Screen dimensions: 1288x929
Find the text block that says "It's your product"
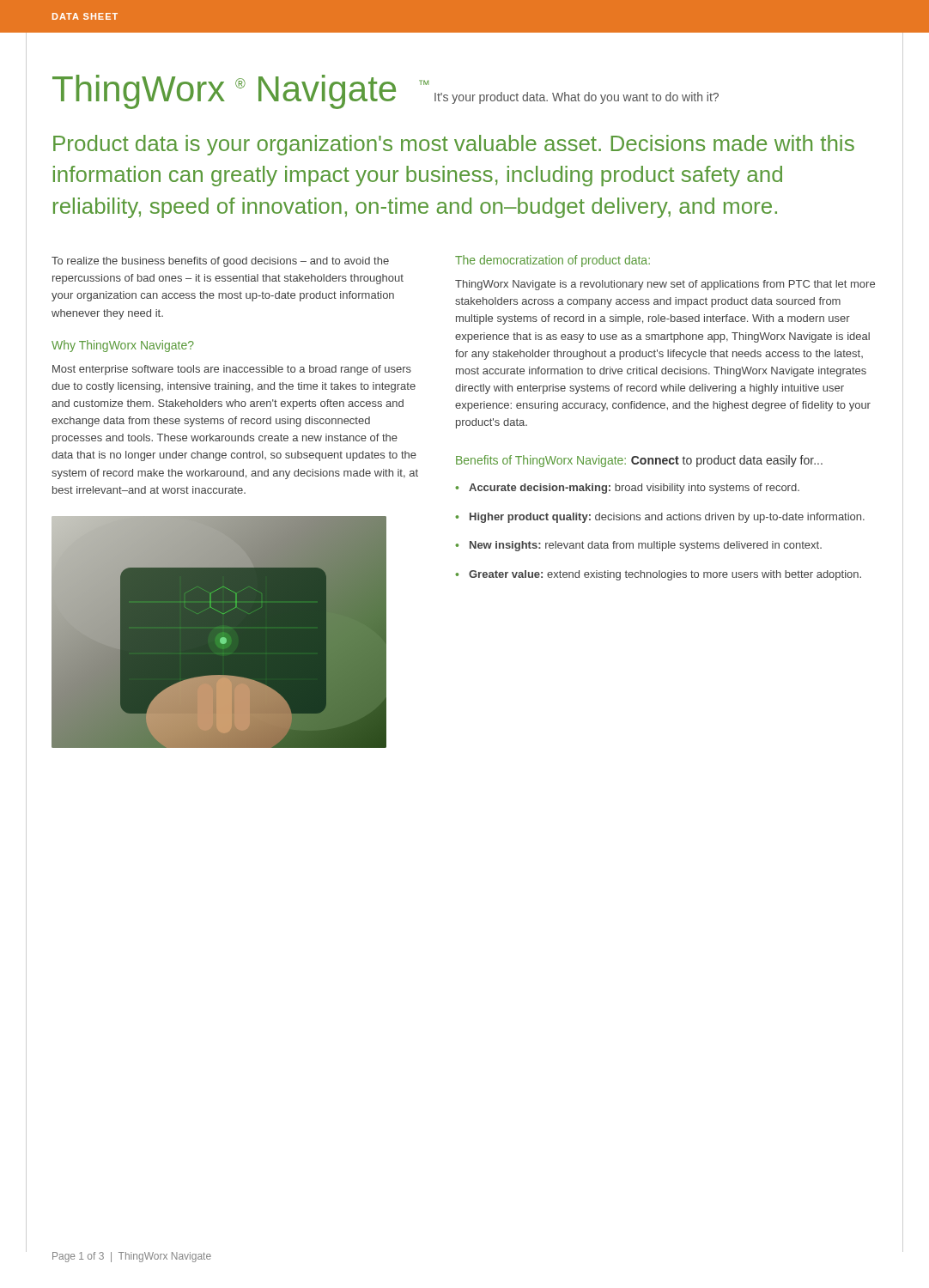(576, 97)
